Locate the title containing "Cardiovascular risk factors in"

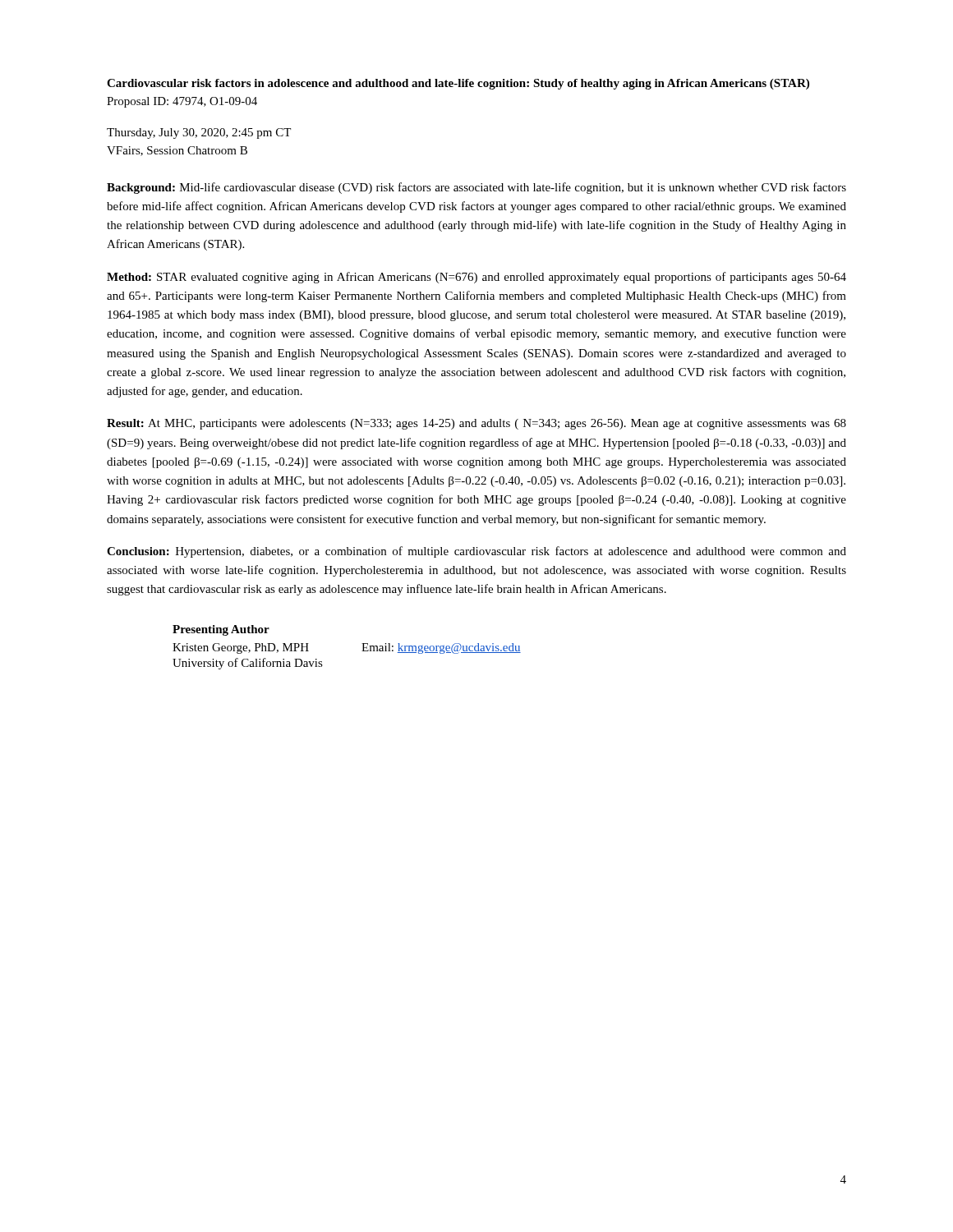point(476,91)
